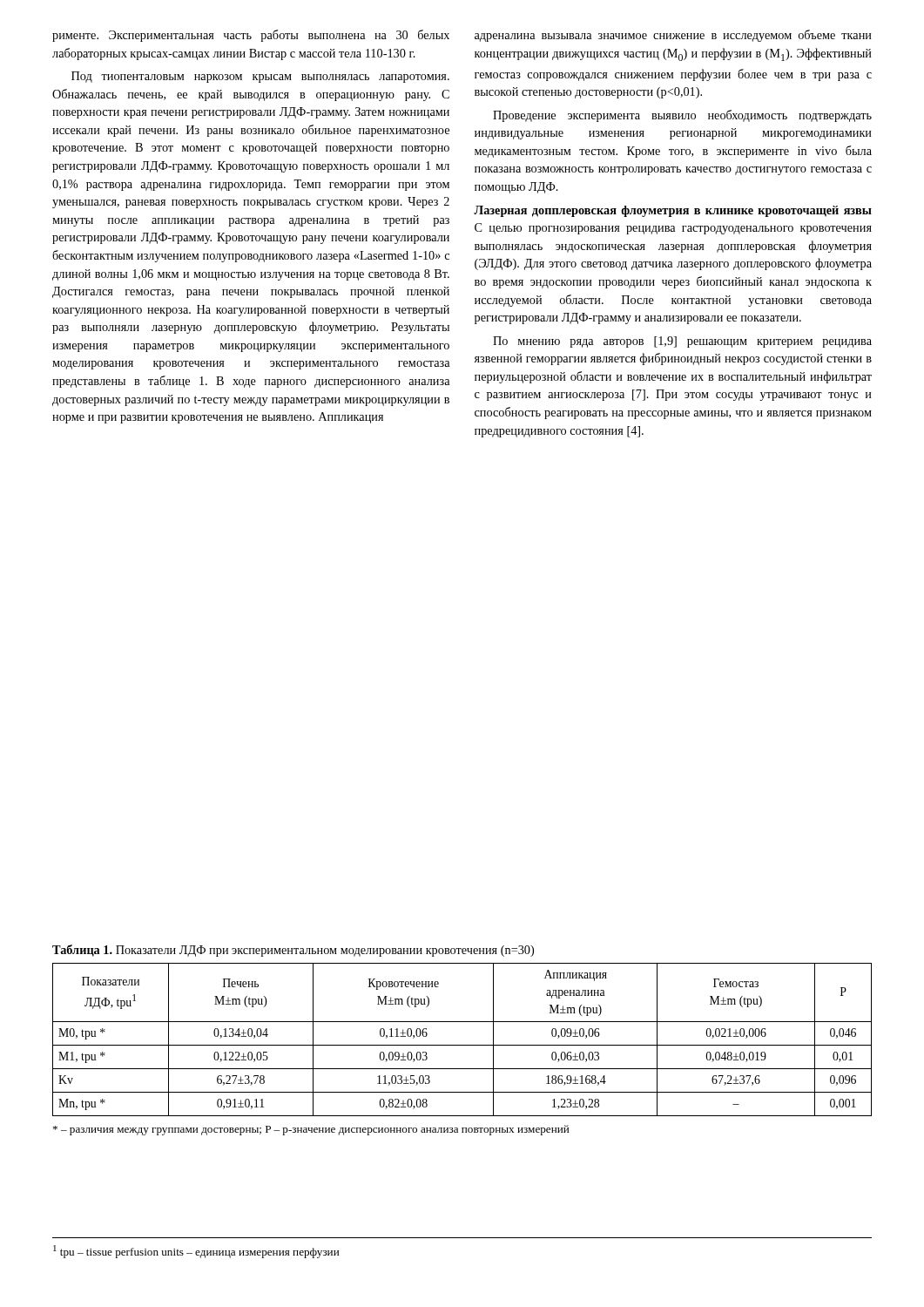Point to the block beginning "1 tpu – tissue perfusion units –"
Screen dimensions: 1307x924
pyautogui.click(x=196, y=1251)
